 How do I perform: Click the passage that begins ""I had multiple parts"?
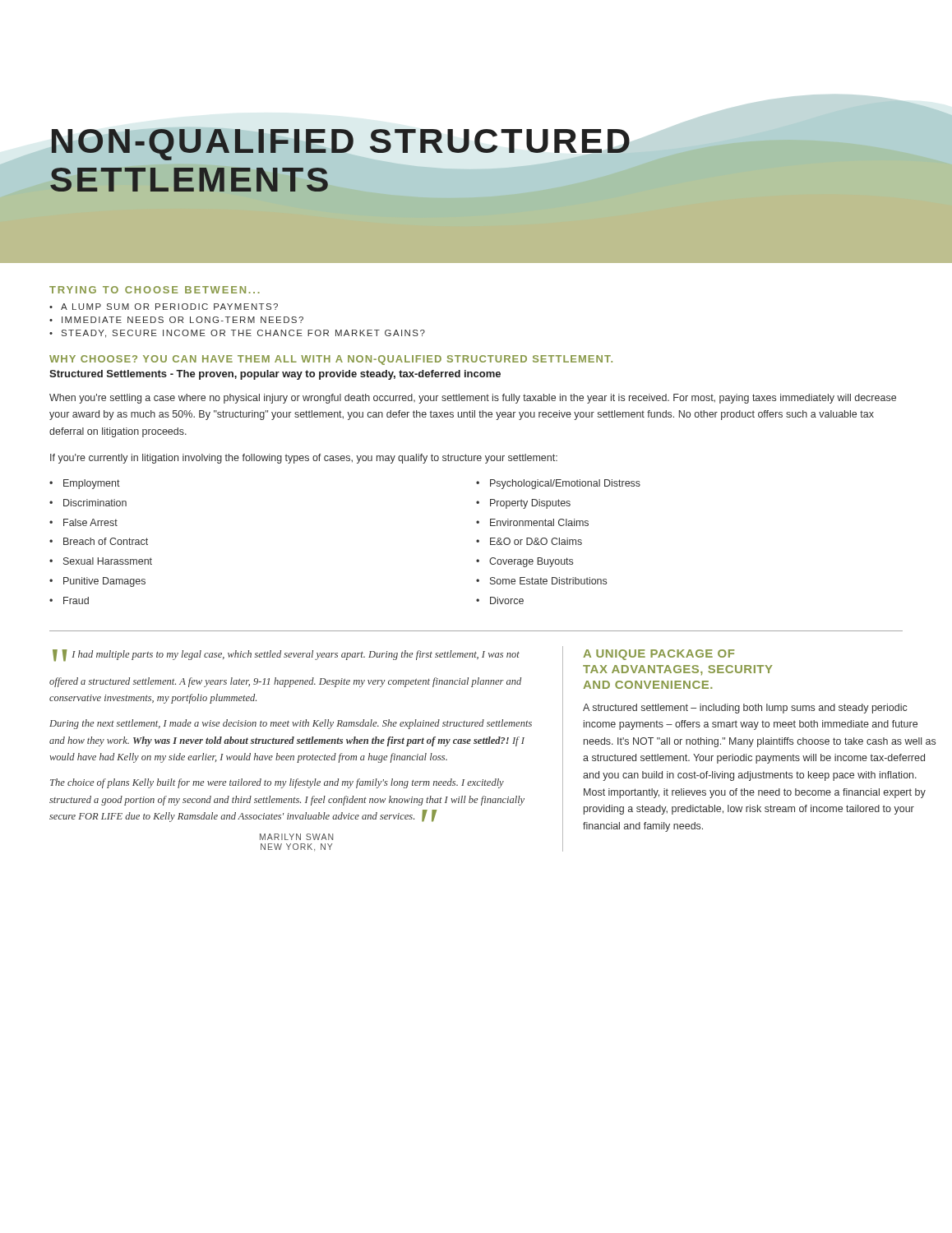(x=297, y=749)
